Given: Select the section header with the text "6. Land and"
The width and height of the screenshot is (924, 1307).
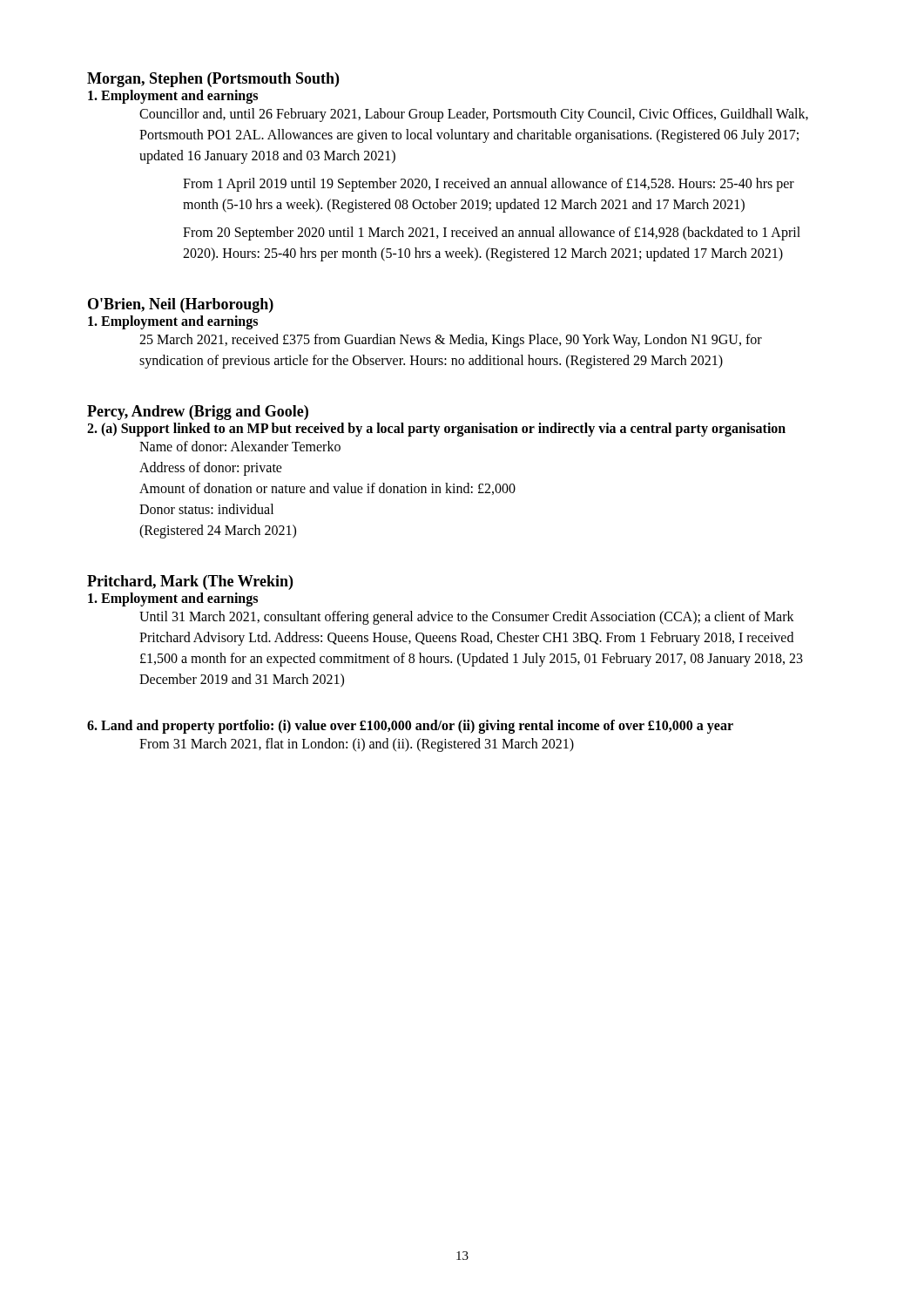Looking at the screenshot, I should [x=410, y=725].
